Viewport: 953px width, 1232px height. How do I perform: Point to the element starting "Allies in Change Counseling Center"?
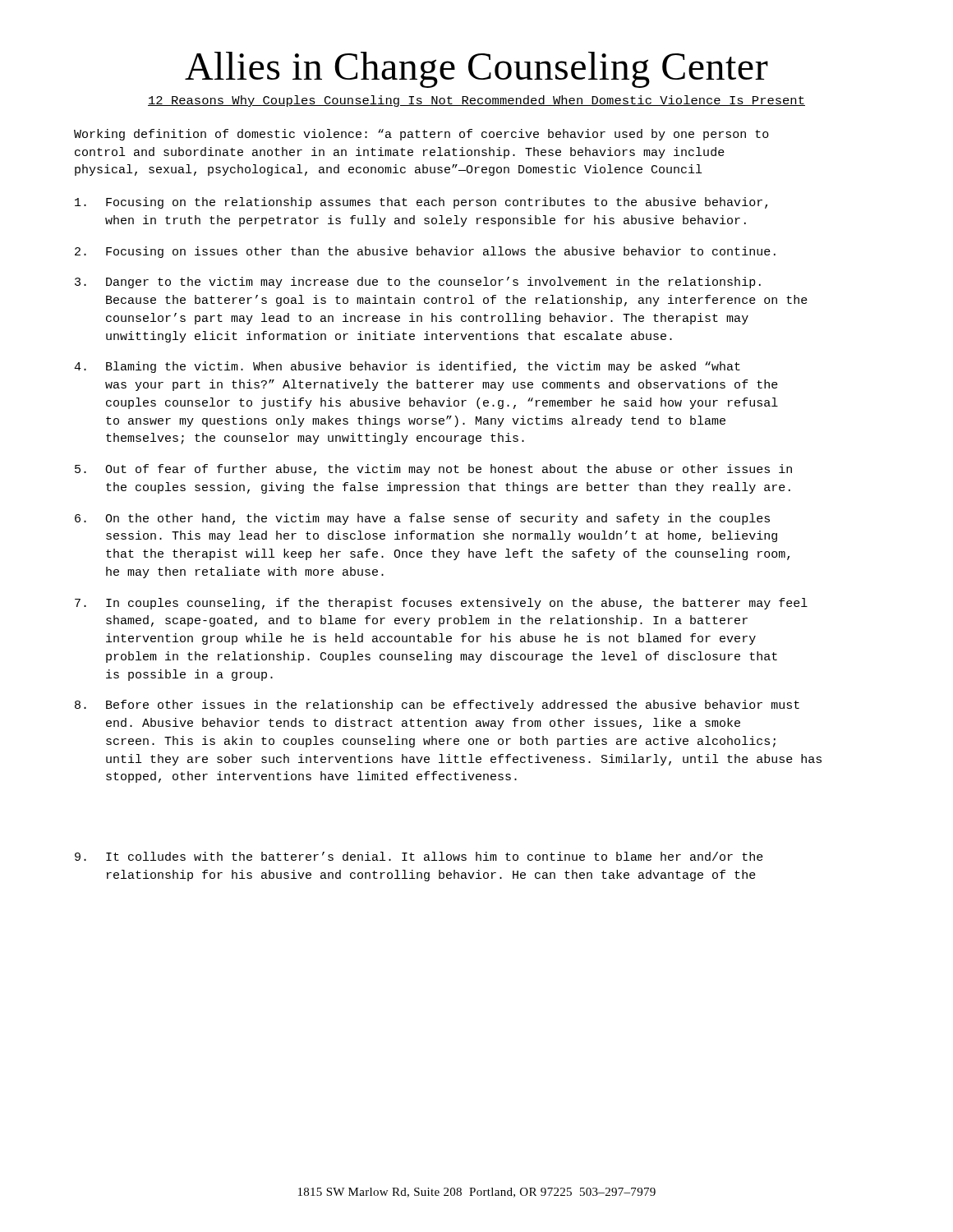click(x=476, y=67)
